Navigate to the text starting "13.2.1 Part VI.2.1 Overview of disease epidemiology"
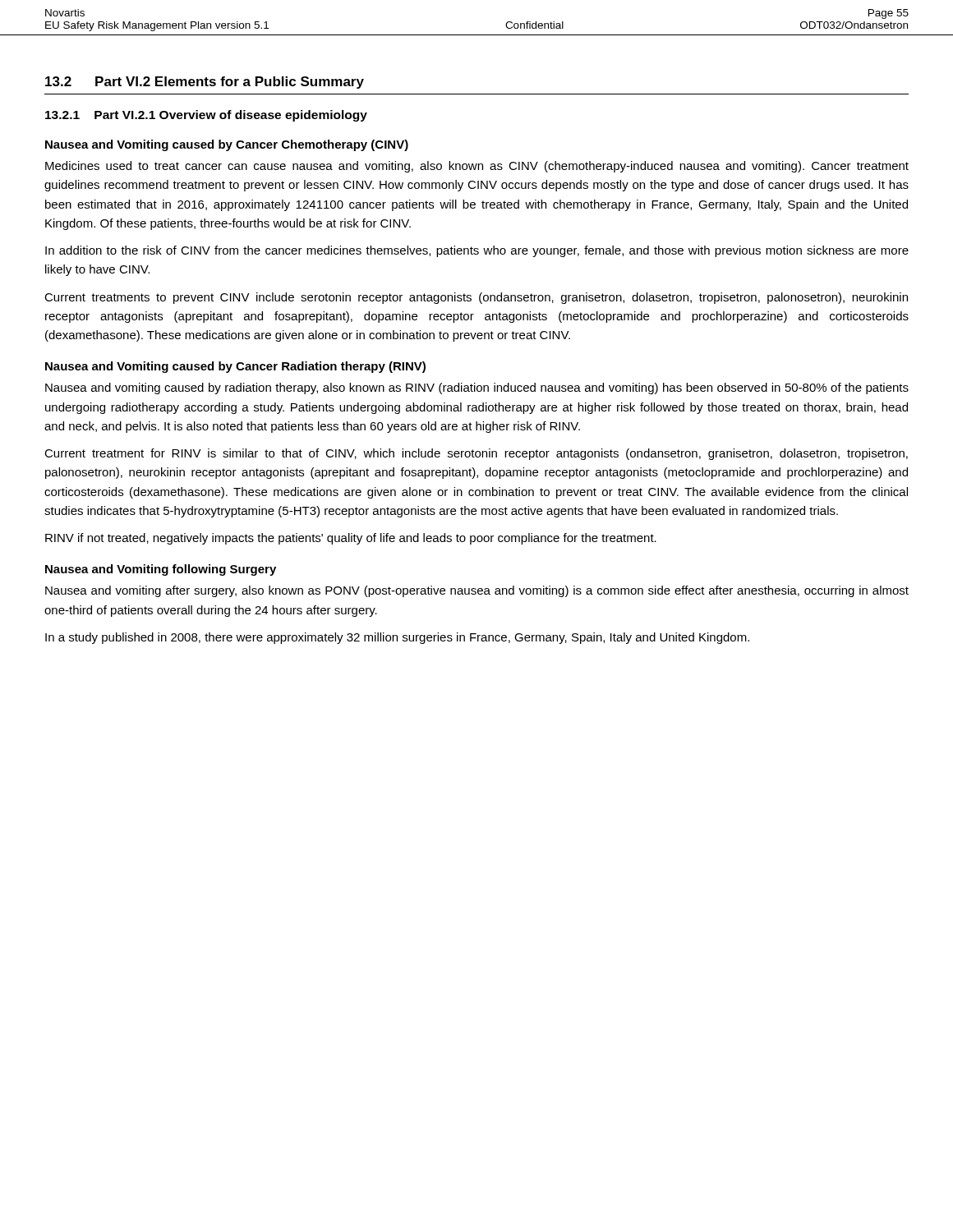The width and height of the screenshot is (953, 1232). (x=206, y=116)
